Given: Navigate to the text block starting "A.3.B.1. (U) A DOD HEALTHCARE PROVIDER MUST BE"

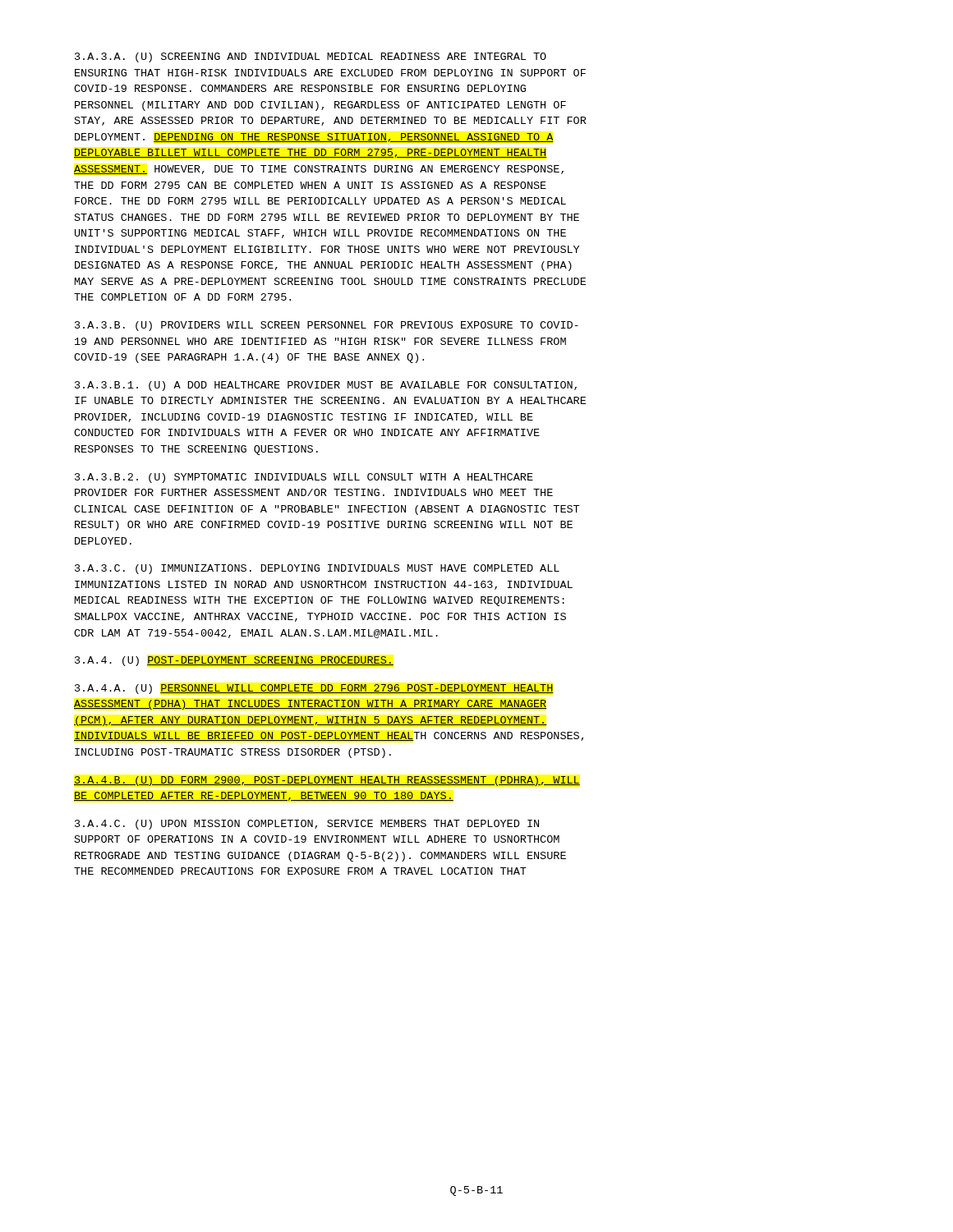Looking at the screenshot, I should [x=330, y=418].
